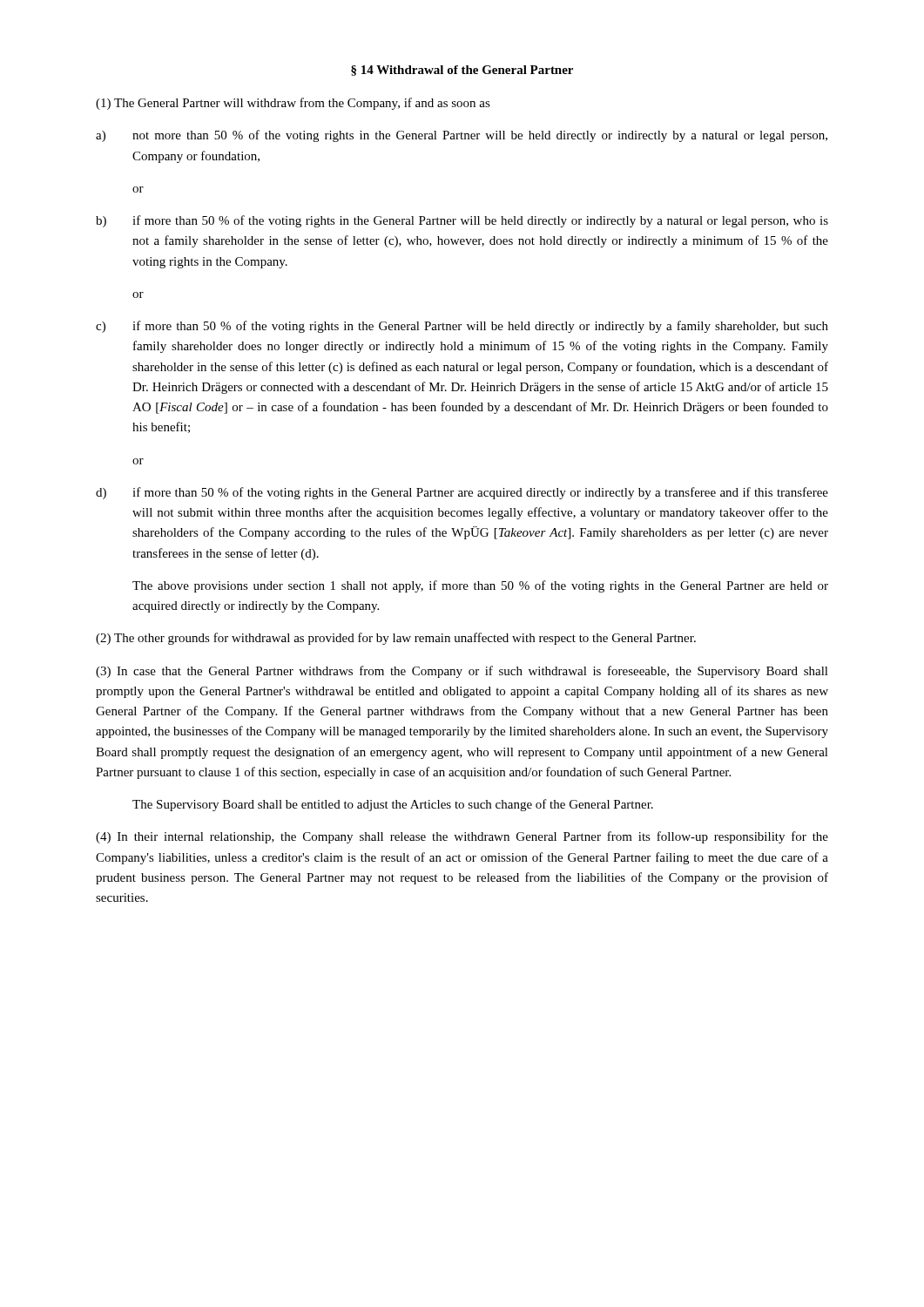Find the block on this page that starts "c) if more than 50 % of the"
Viewport: 924px width, 1307px height.
click(x=462, y=377)
